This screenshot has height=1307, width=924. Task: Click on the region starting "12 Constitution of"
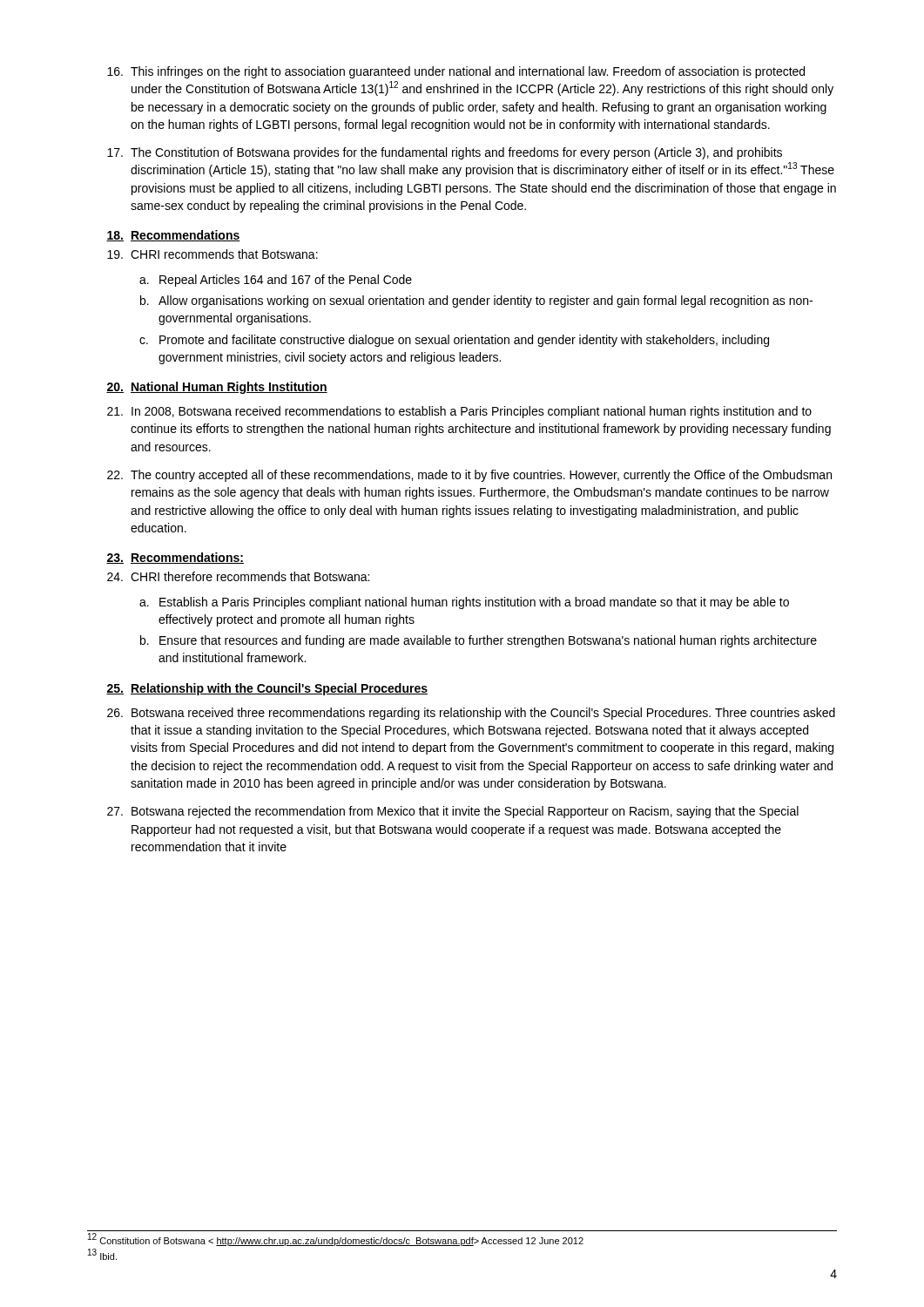click(335, 1241)
